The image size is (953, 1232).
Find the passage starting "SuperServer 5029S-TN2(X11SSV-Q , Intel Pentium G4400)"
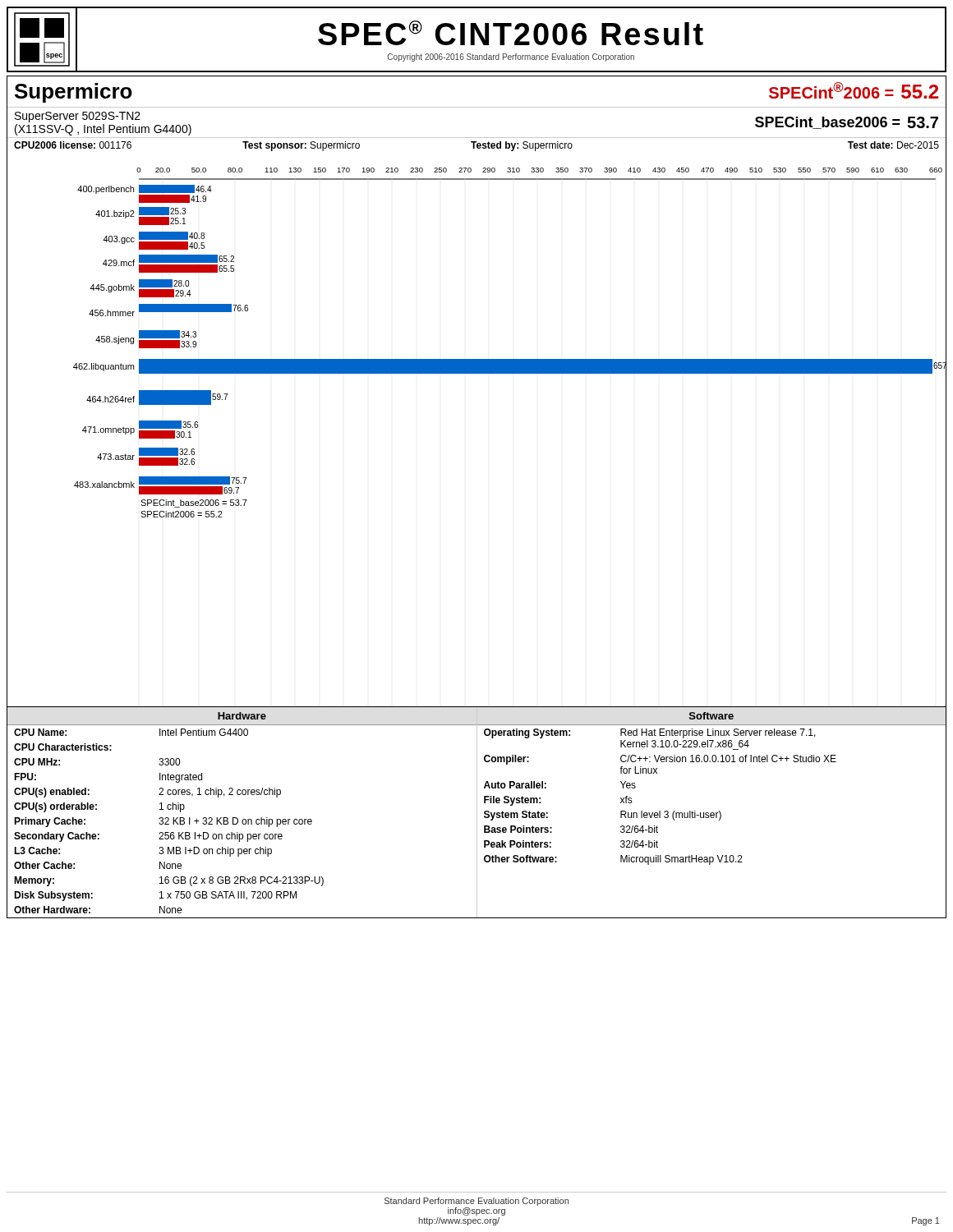pos(103,122)
